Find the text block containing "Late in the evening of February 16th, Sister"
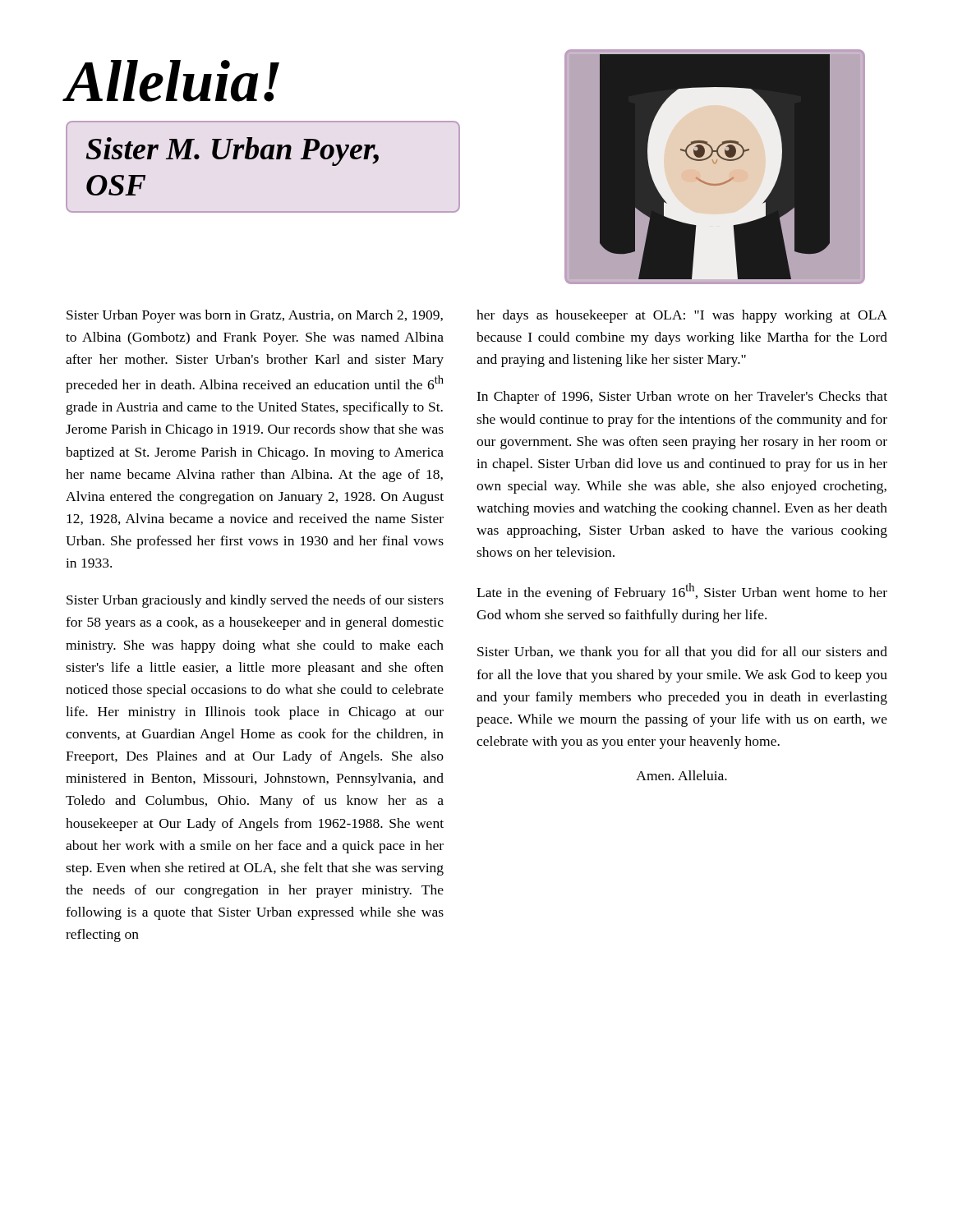 [682, 602]
